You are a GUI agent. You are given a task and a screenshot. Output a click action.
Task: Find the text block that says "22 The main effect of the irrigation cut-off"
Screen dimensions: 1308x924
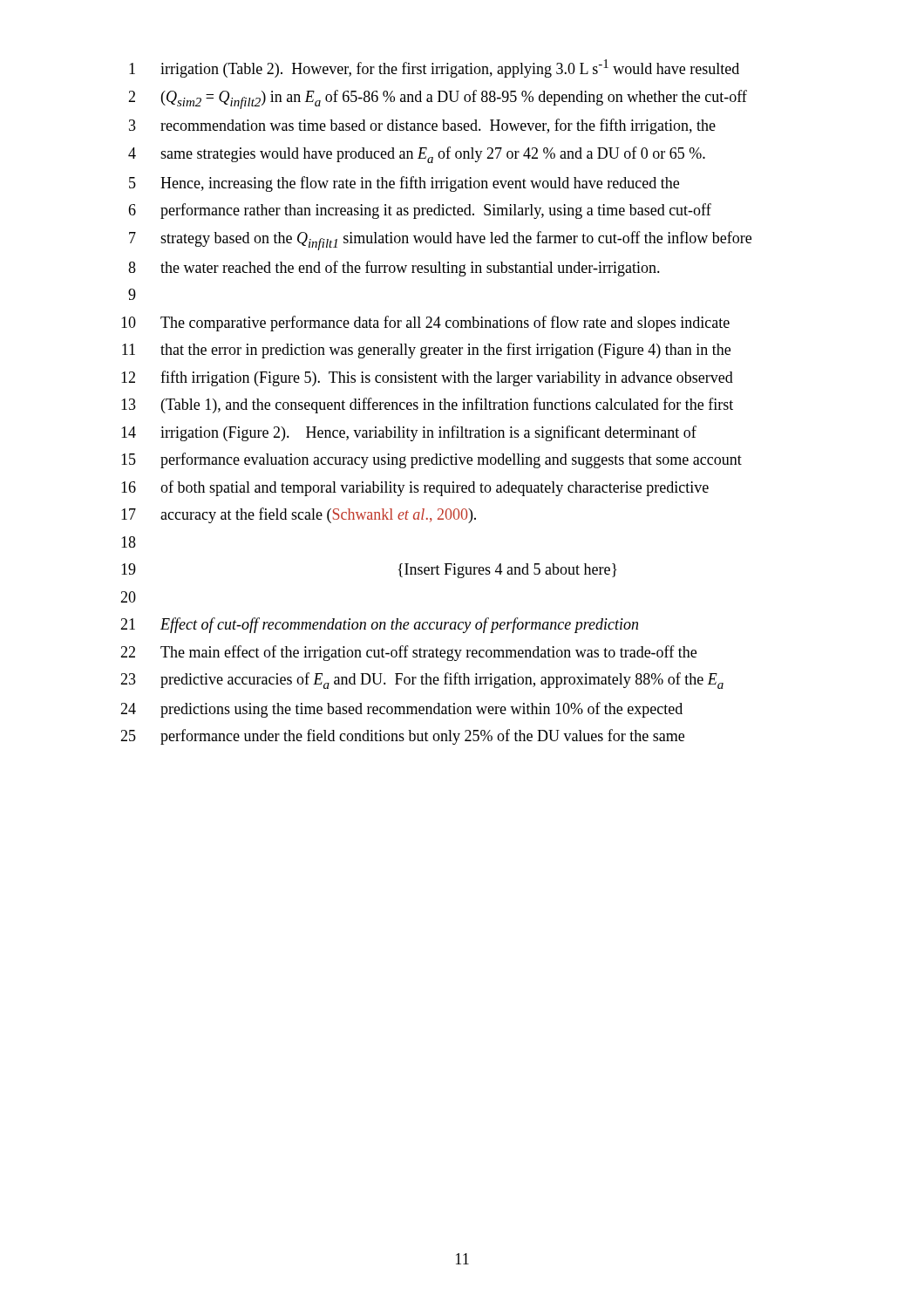pos(479,695)
